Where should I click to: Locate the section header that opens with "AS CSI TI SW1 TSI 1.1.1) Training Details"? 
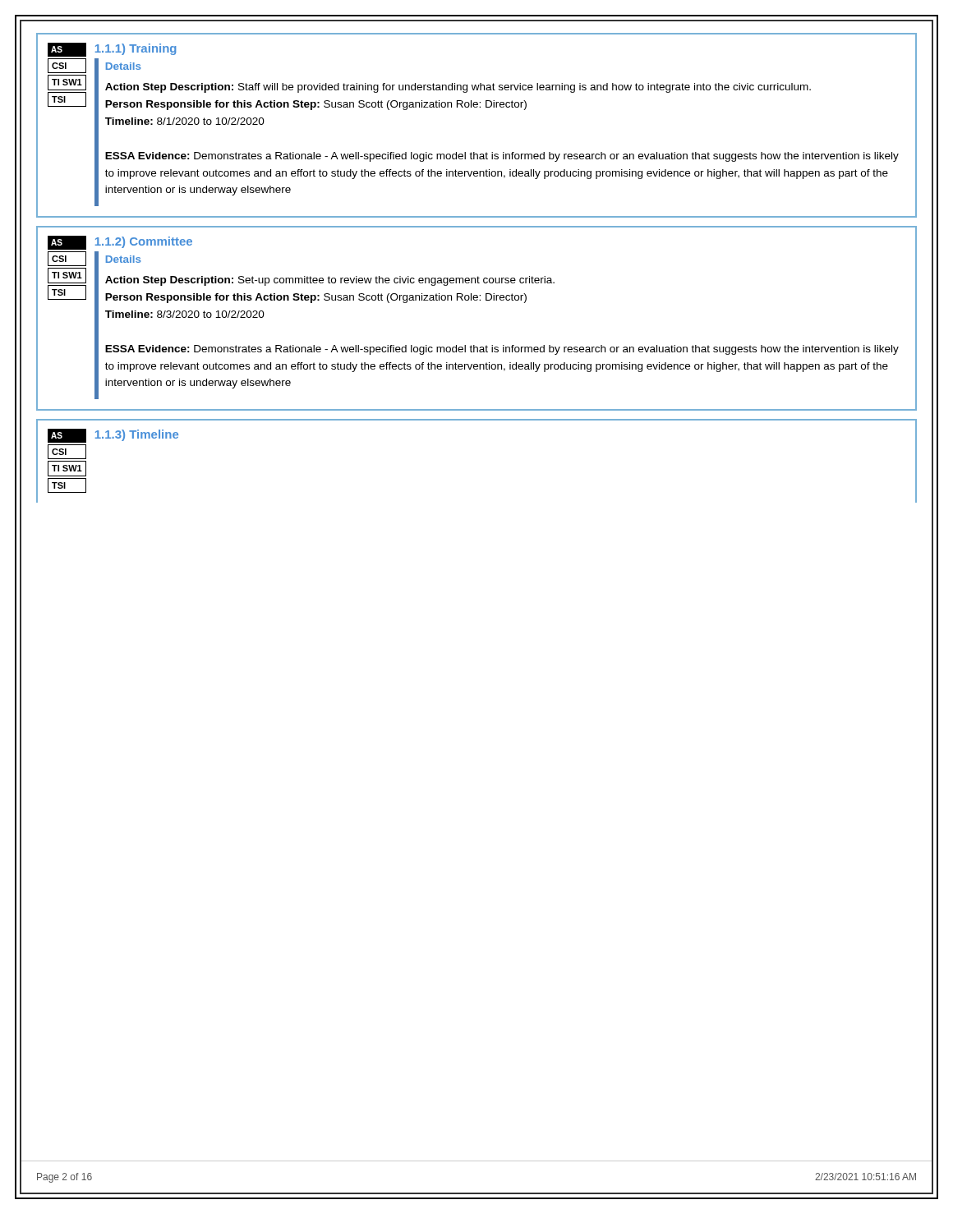click(x=476, y=124)
